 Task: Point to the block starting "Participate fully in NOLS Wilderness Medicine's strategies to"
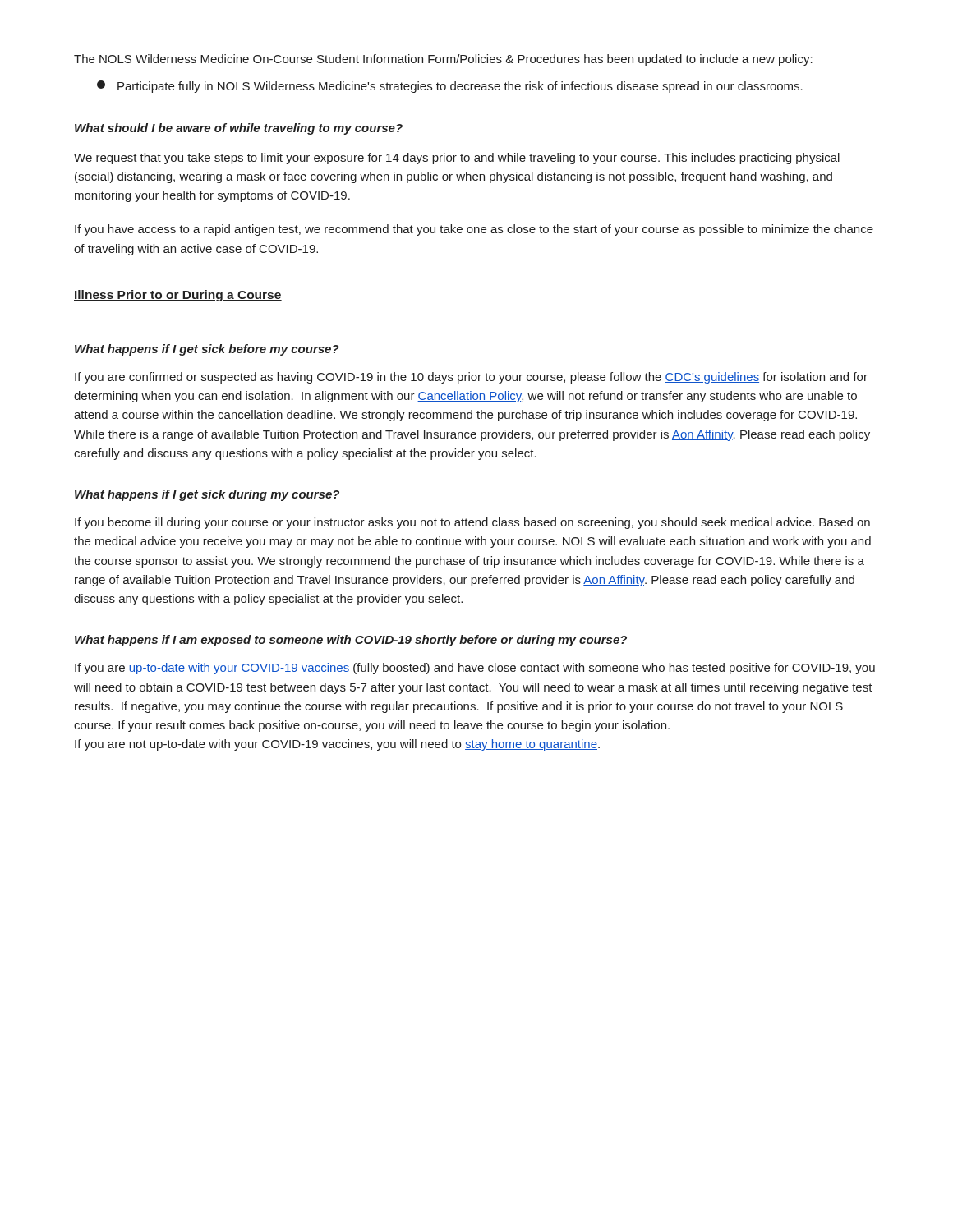tap(450, 86)
